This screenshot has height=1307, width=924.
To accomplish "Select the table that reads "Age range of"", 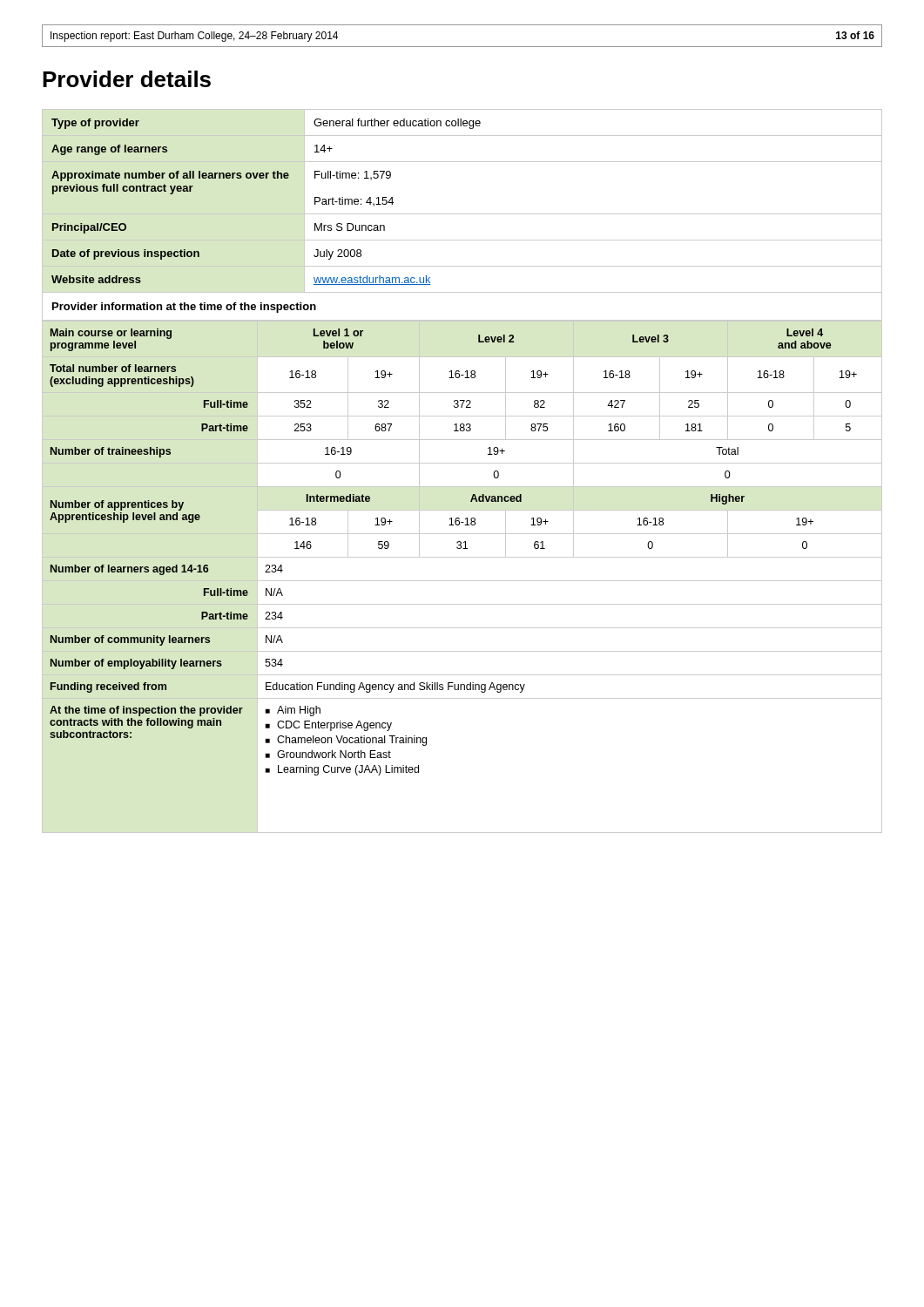I will tap(462, 201).
